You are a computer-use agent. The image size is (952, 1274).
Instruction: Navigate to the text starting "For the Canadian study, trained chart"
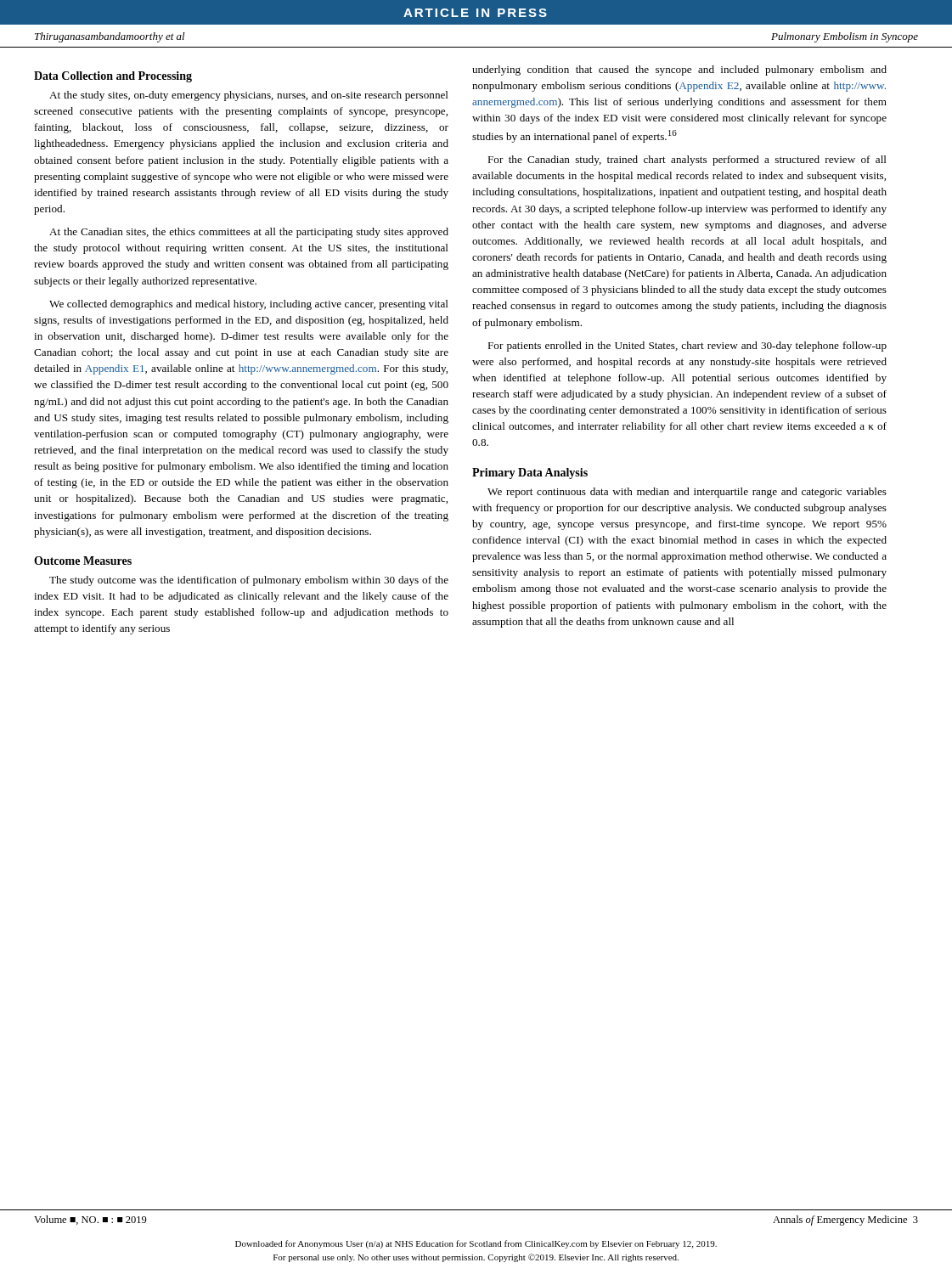679,241
